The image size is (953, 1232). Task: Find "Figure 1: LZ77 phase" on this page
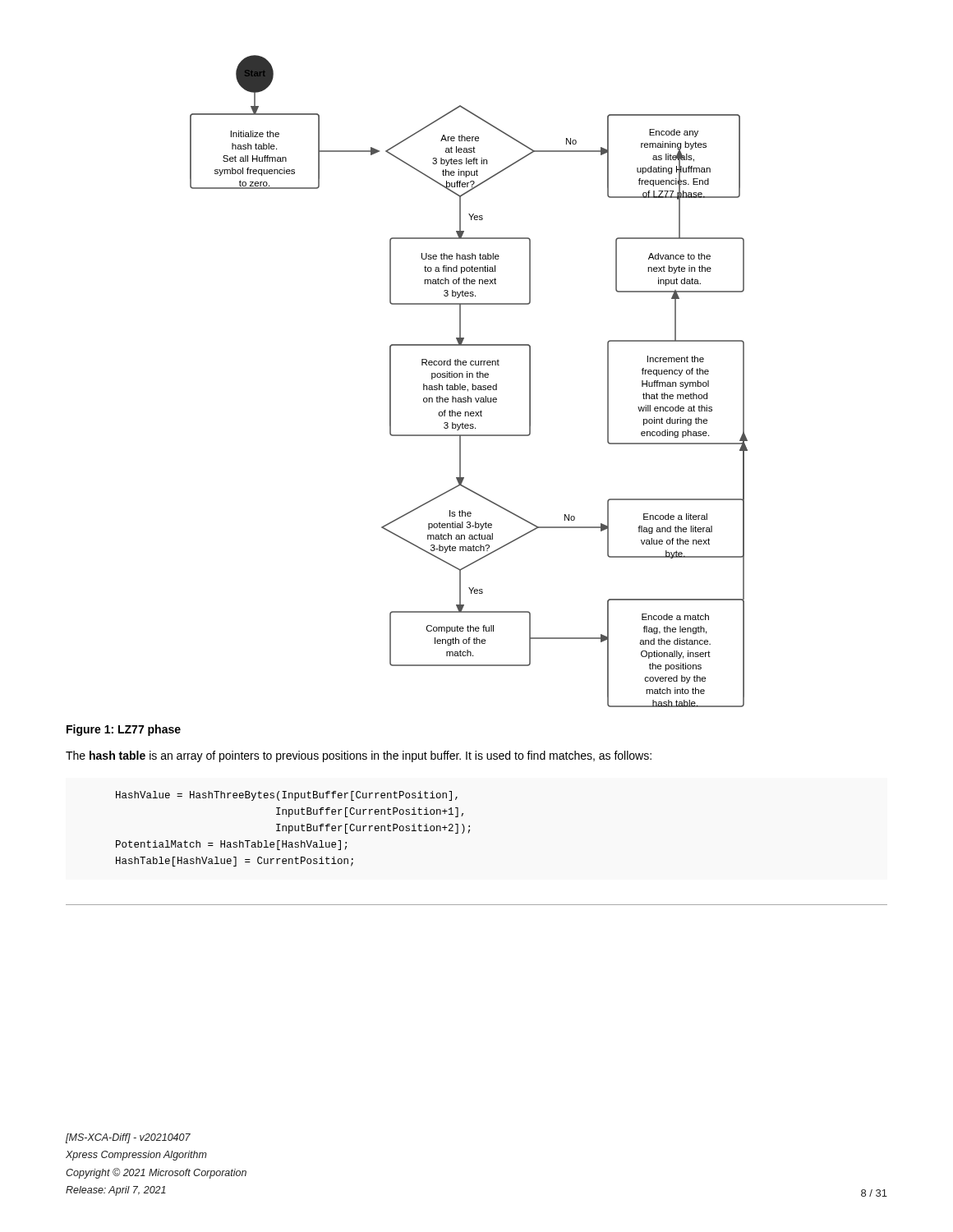coord(123,729)
